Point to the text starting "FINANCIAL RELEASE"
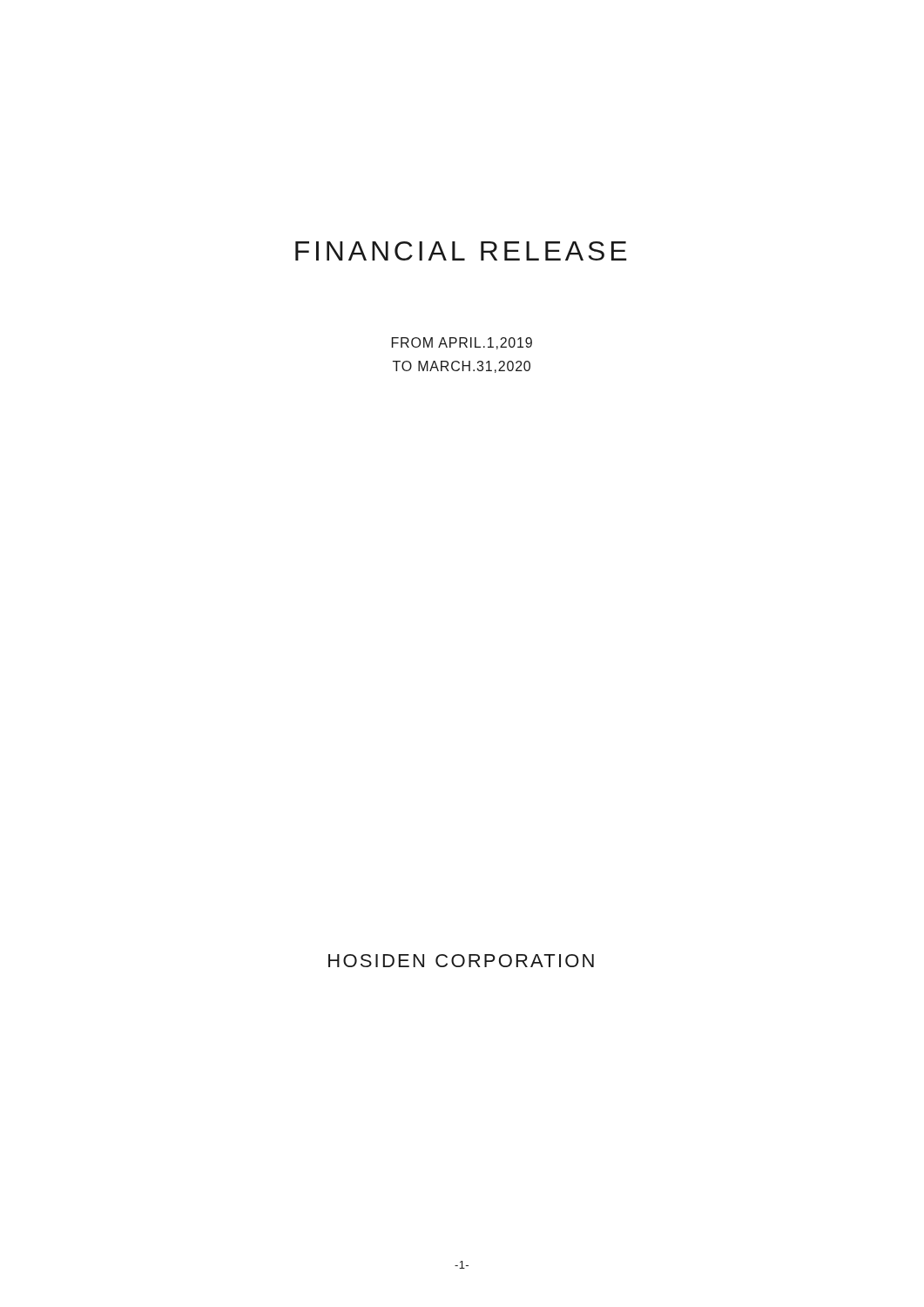Viewport: 924px width, 1307px height. pyautogui.click(x=462, y=251)
